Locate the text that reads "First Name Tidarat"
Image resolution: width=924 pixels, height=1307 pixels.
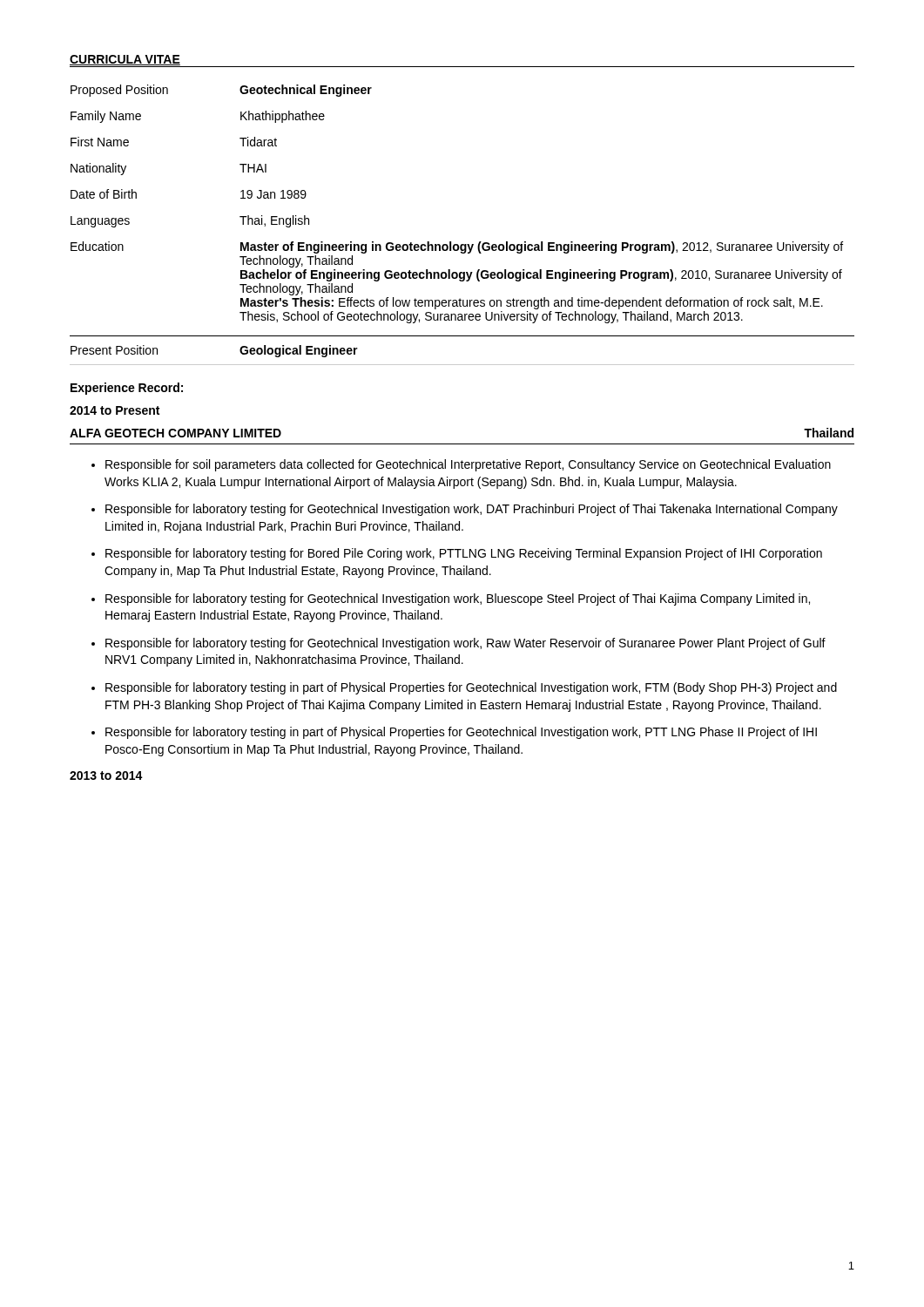[x=101, y=142]
